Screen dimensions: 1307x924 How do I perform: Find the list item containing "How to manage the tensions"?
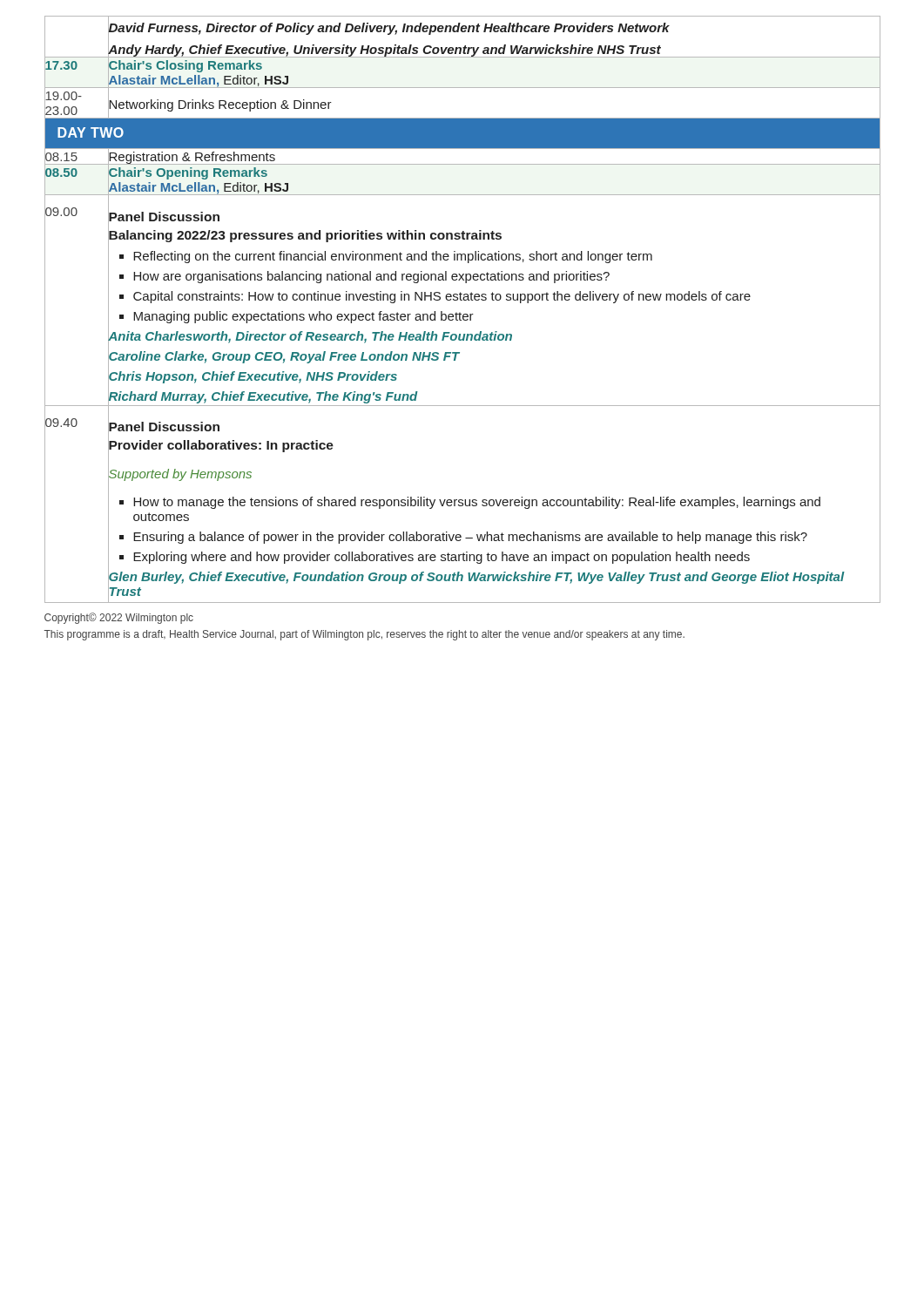pos(494,509)
